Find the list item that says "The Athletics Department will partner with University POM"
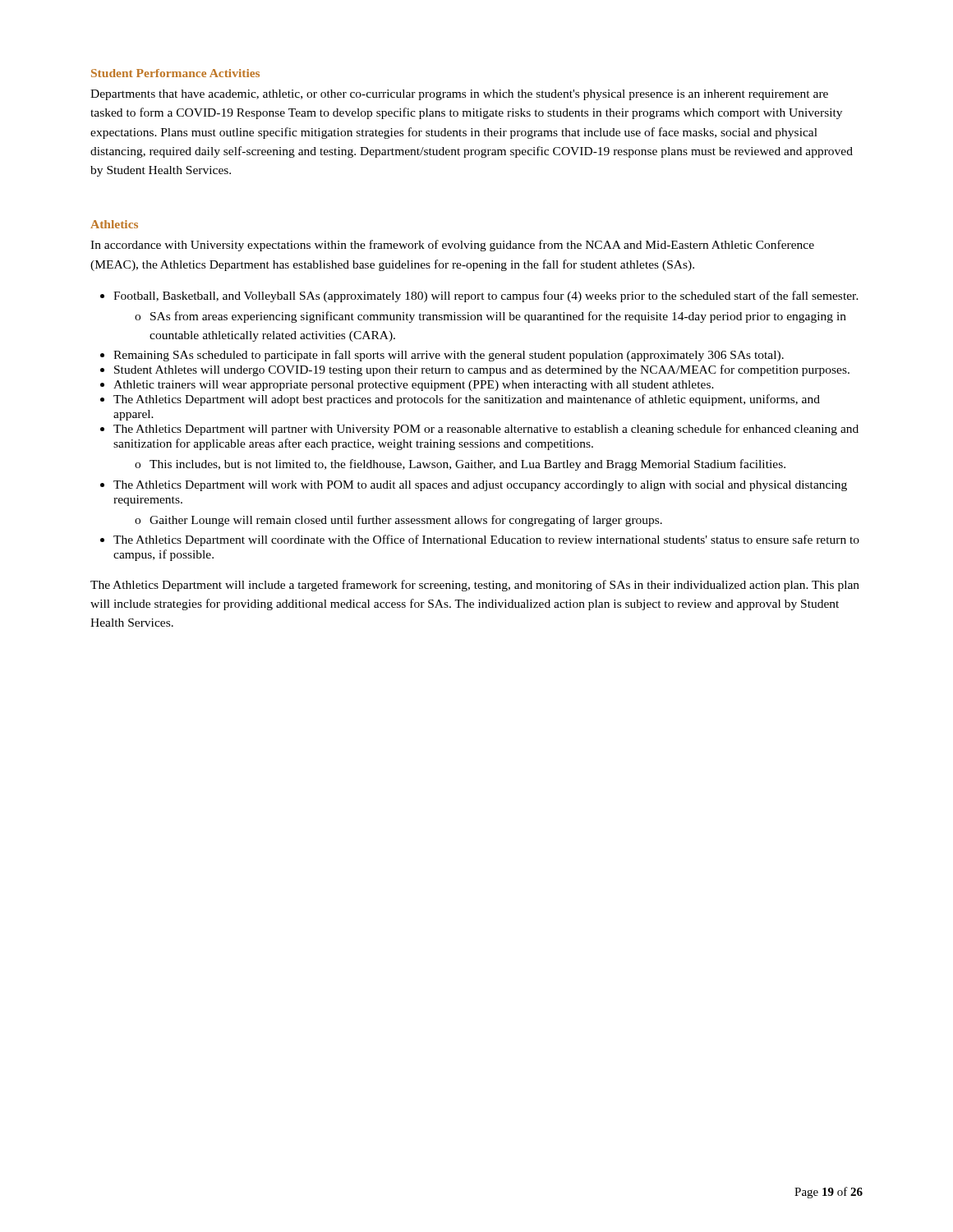 coord(488,448)
